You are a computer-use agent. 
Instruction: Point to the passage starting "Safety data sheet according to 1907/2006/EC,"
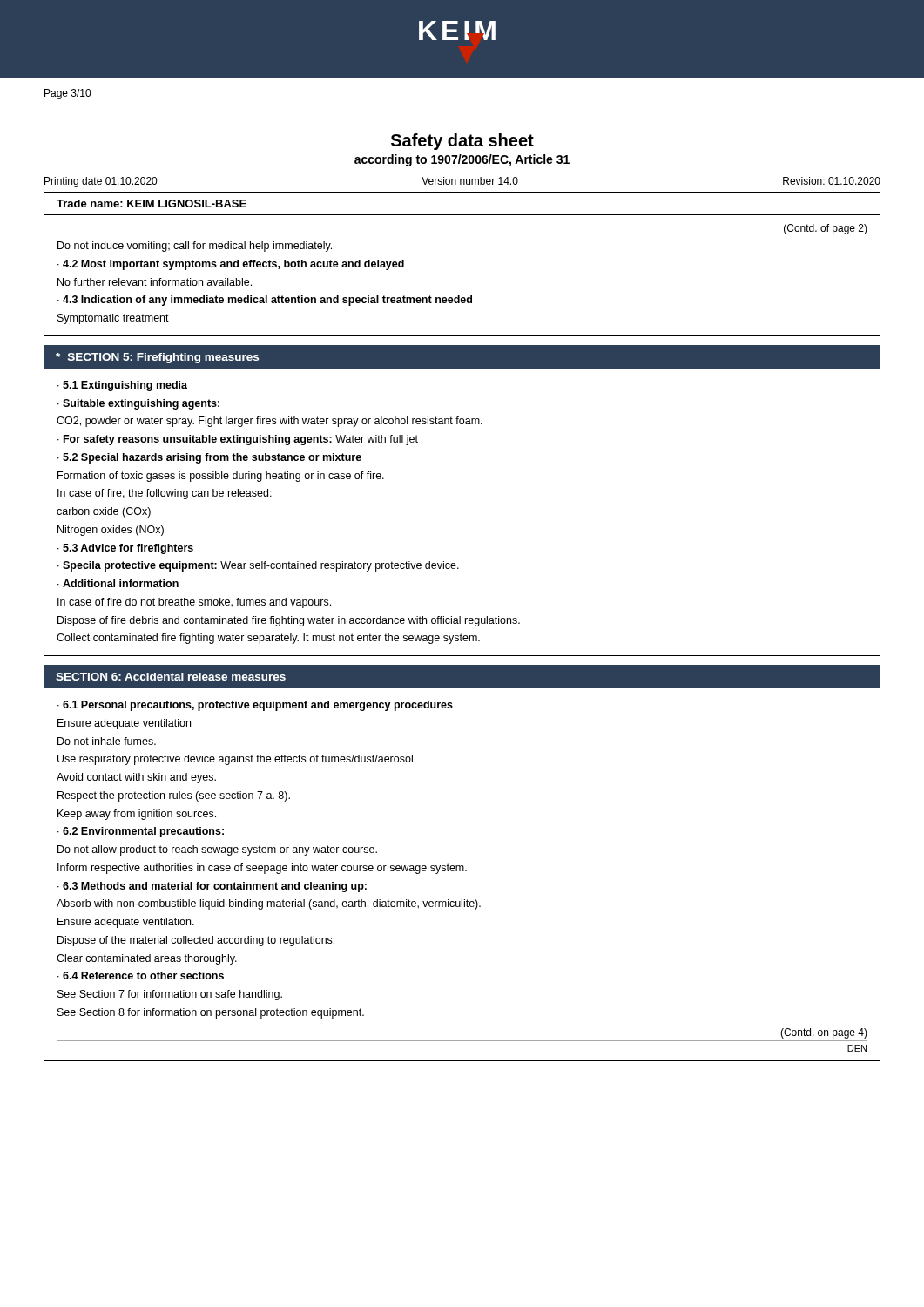click(x=462, y=149)
